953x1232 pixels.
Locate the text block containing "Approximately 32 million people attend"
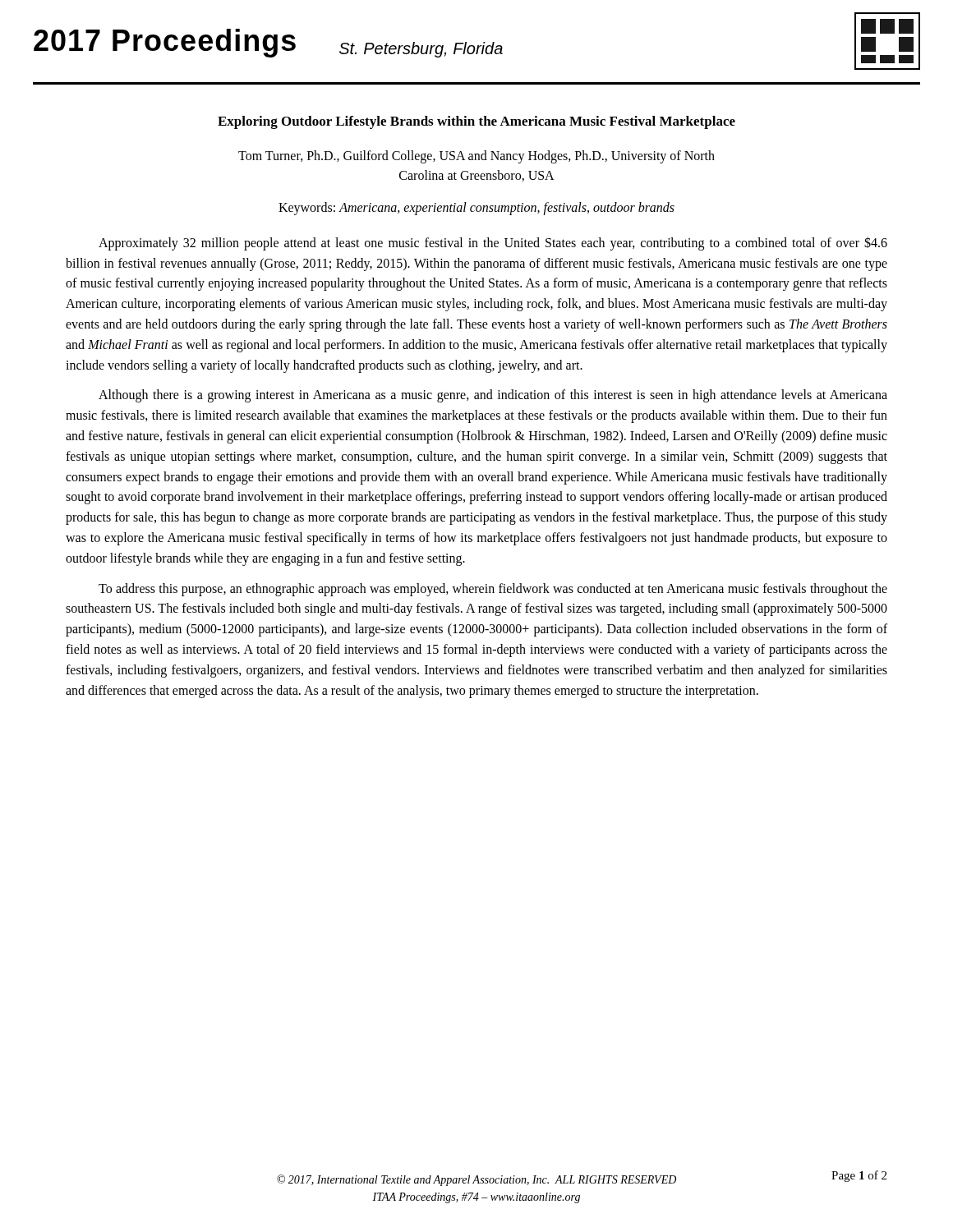(476, 304)
